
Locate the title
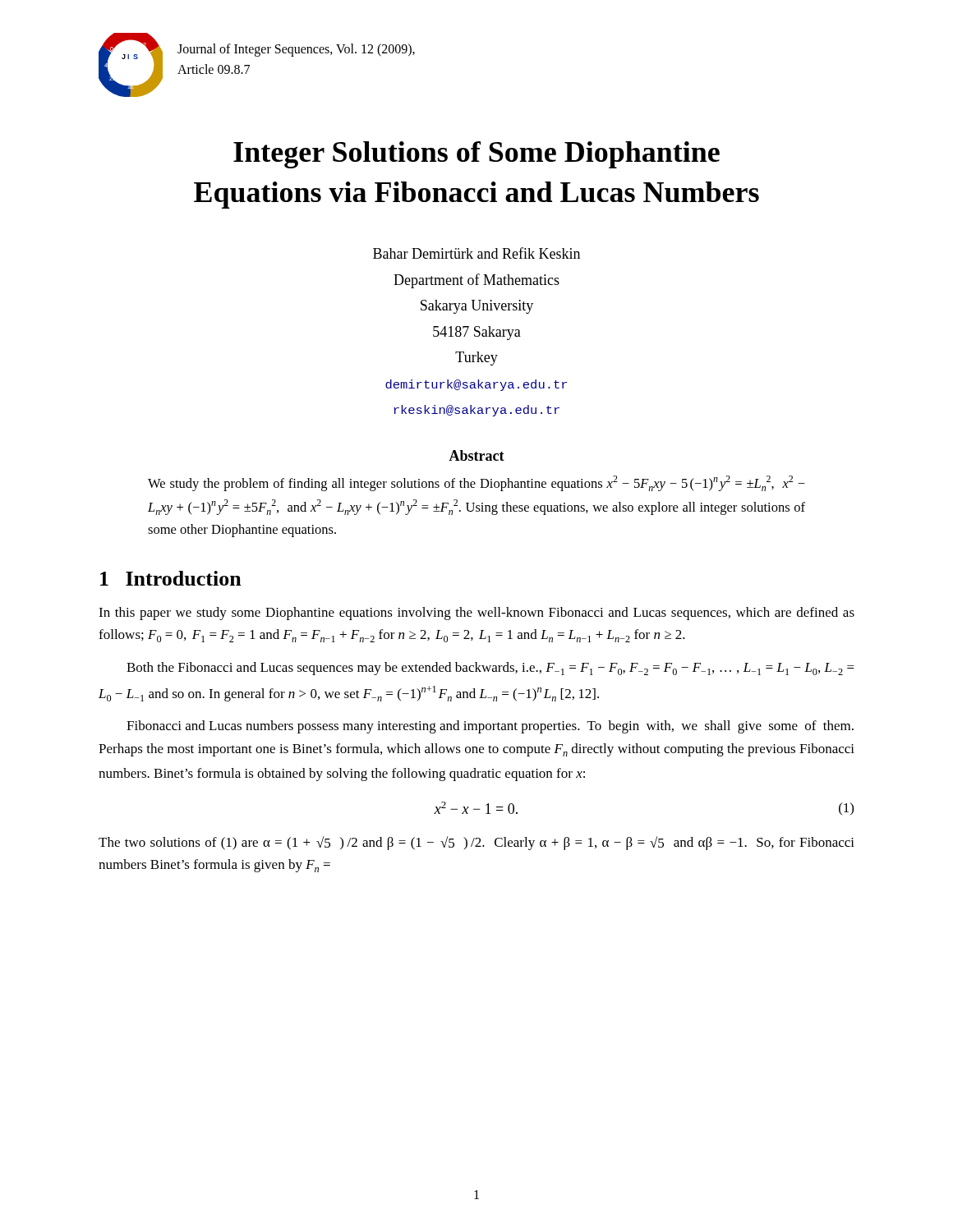click(x=476, y=172)
